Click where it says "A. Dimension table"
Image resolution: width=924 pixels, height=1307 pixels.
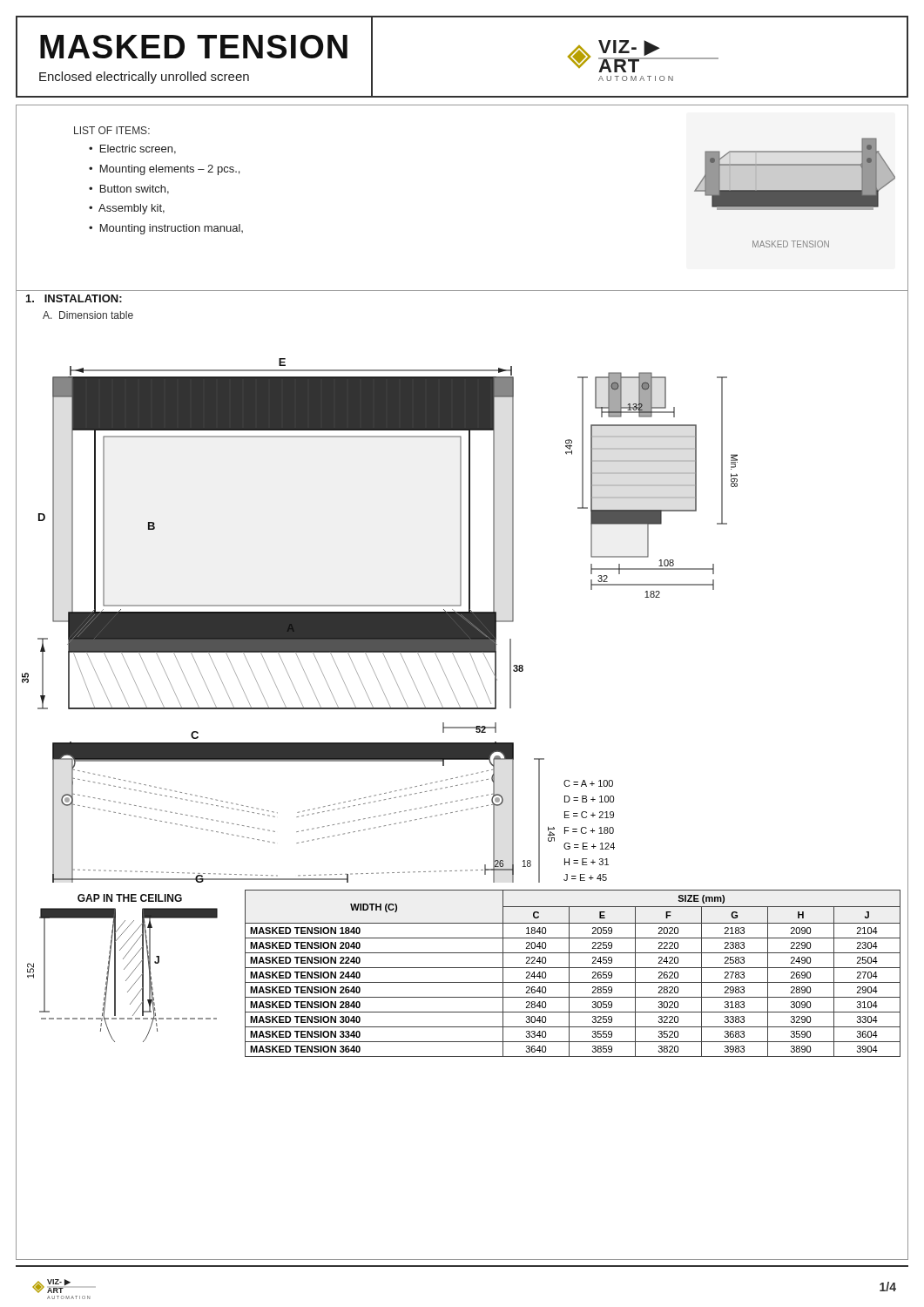(88, 315)
